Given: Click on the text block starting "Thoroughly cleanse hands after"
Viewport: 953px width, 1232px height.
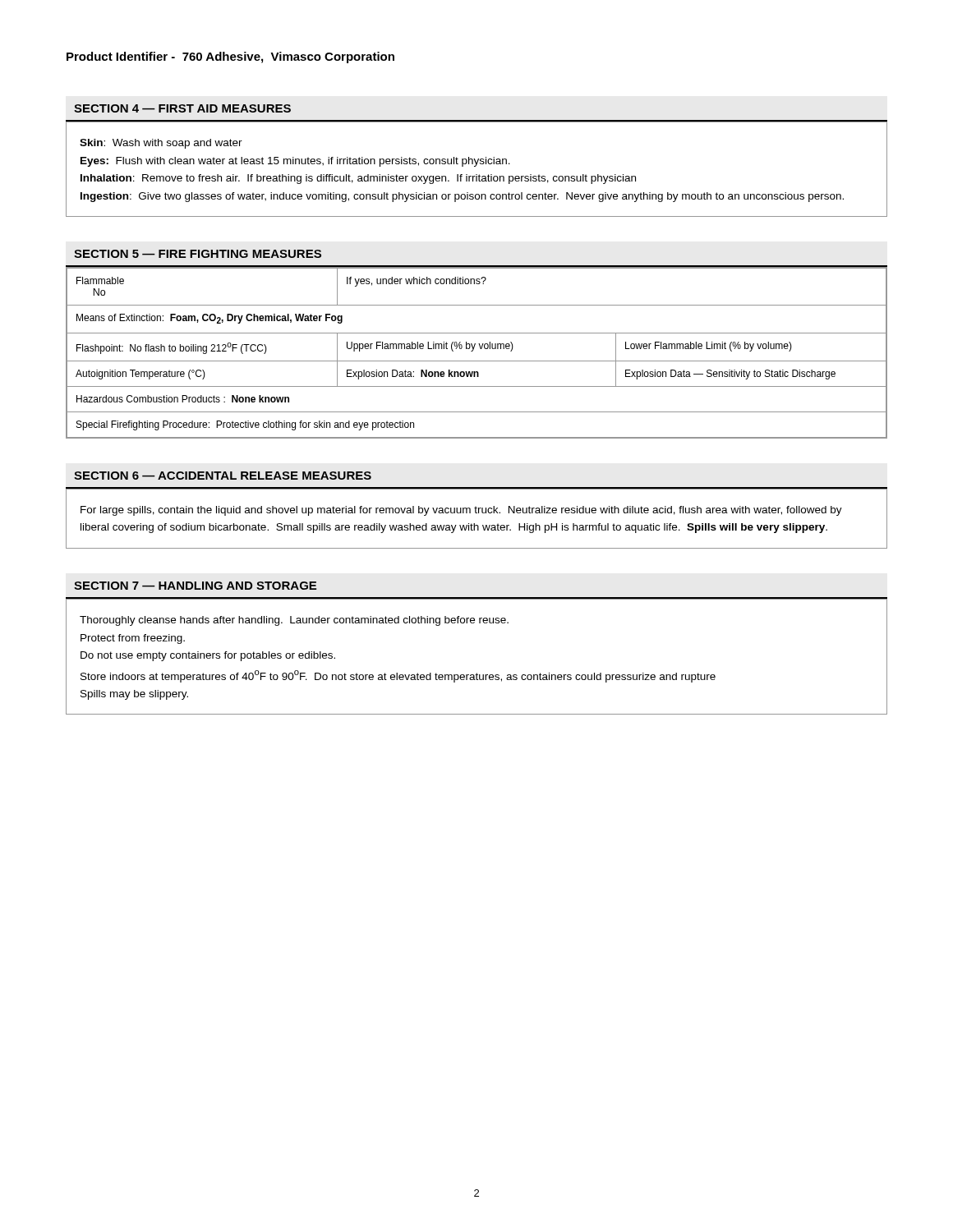Looking at the screenshot, I should [294, 621].
